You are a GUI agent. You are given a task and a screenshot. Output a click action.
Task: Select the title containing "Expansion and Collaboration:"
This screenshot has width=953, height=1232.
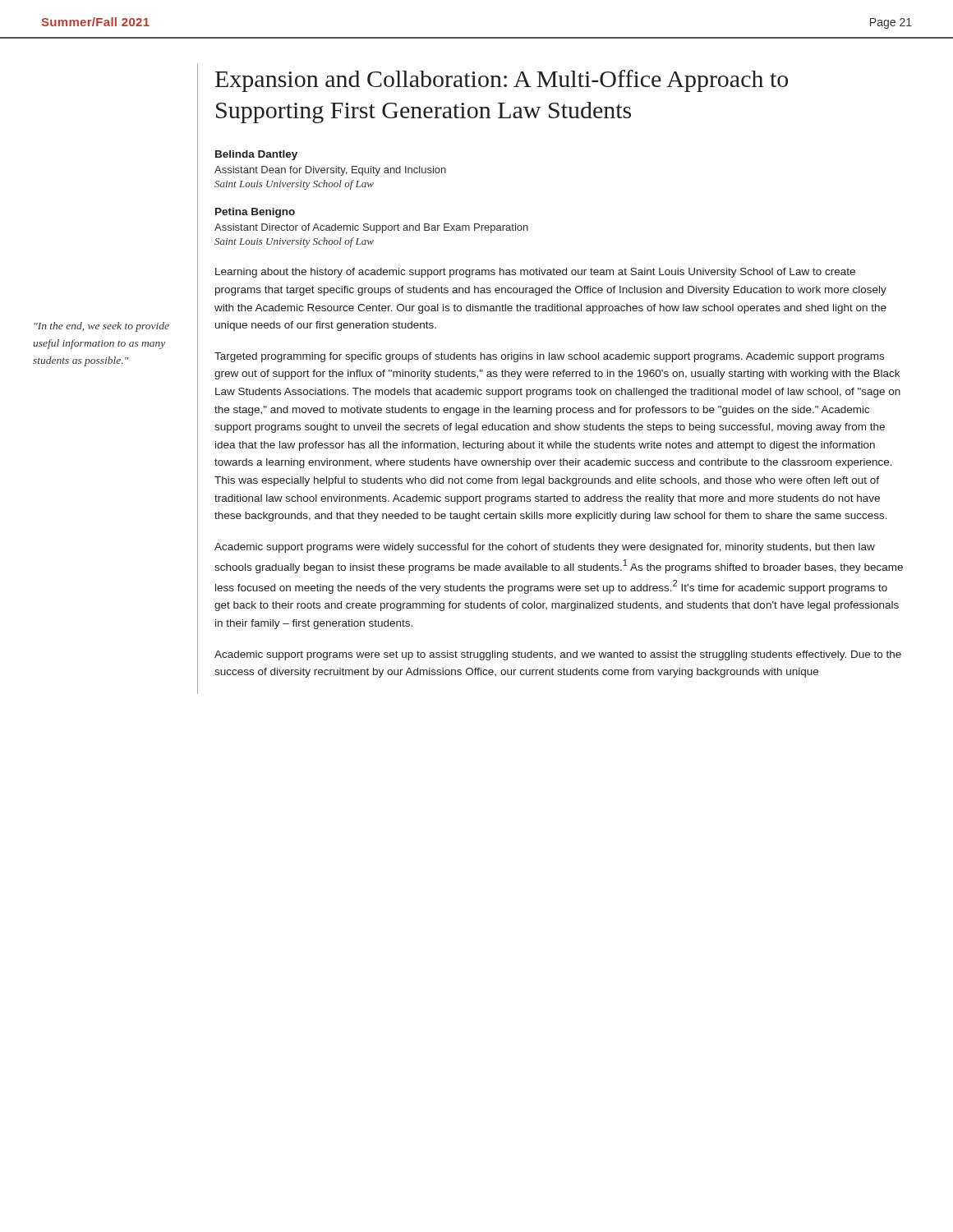pyautogui.click(x=559, y=94)
